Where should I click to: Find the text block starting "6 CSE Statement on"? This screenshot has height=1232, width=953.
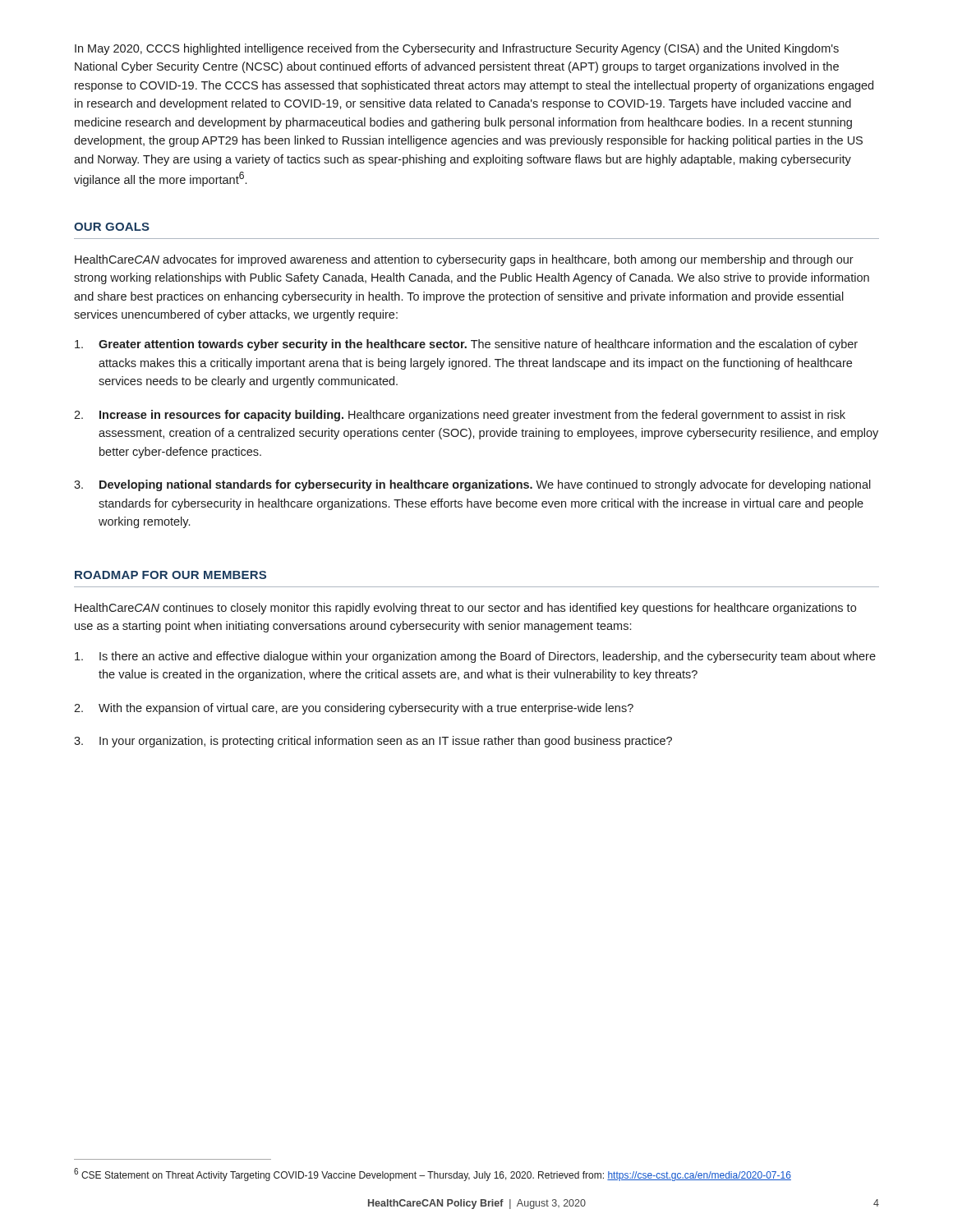(x=433, y=1174)
